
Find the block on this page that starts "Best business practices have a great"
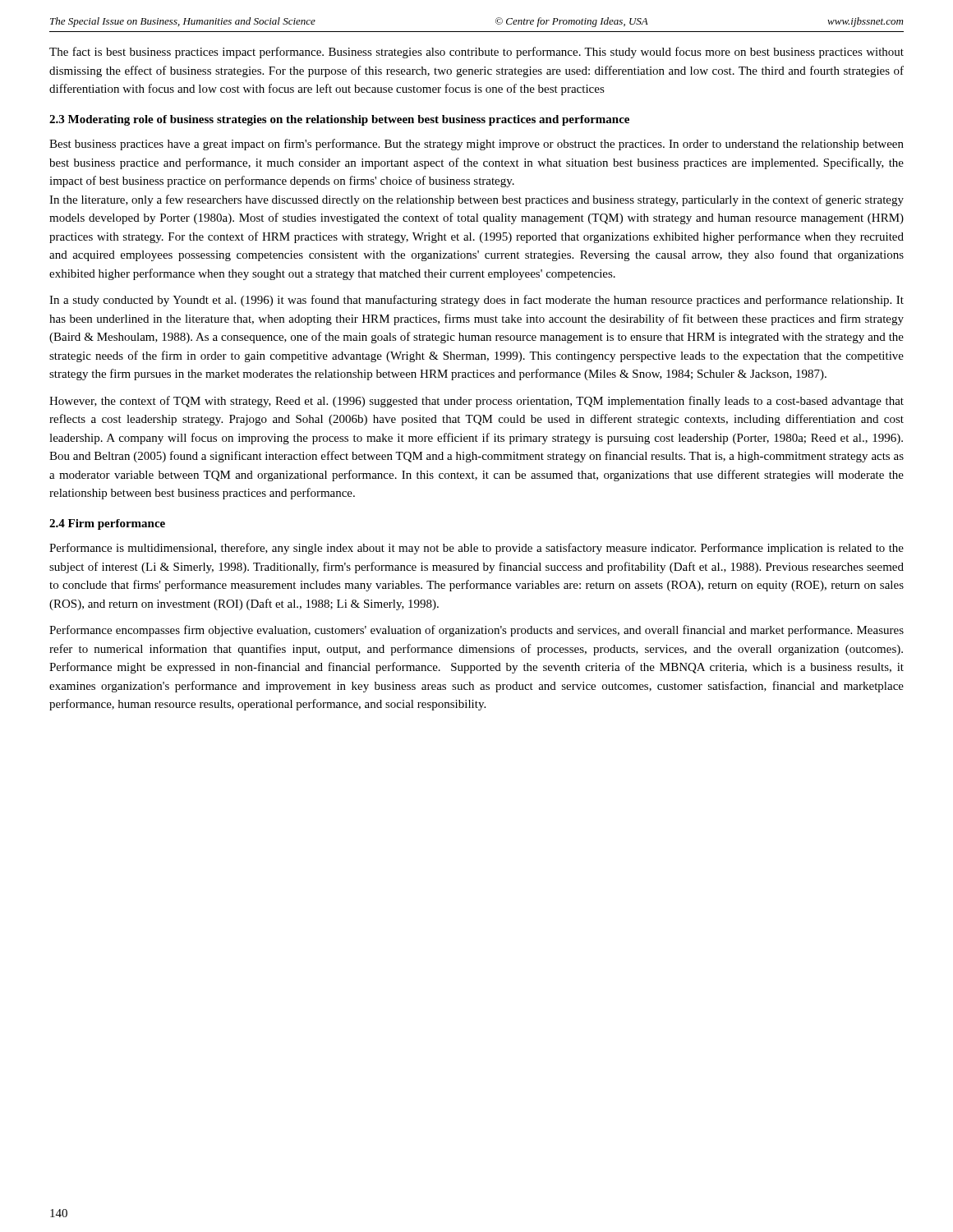(476, 209)
